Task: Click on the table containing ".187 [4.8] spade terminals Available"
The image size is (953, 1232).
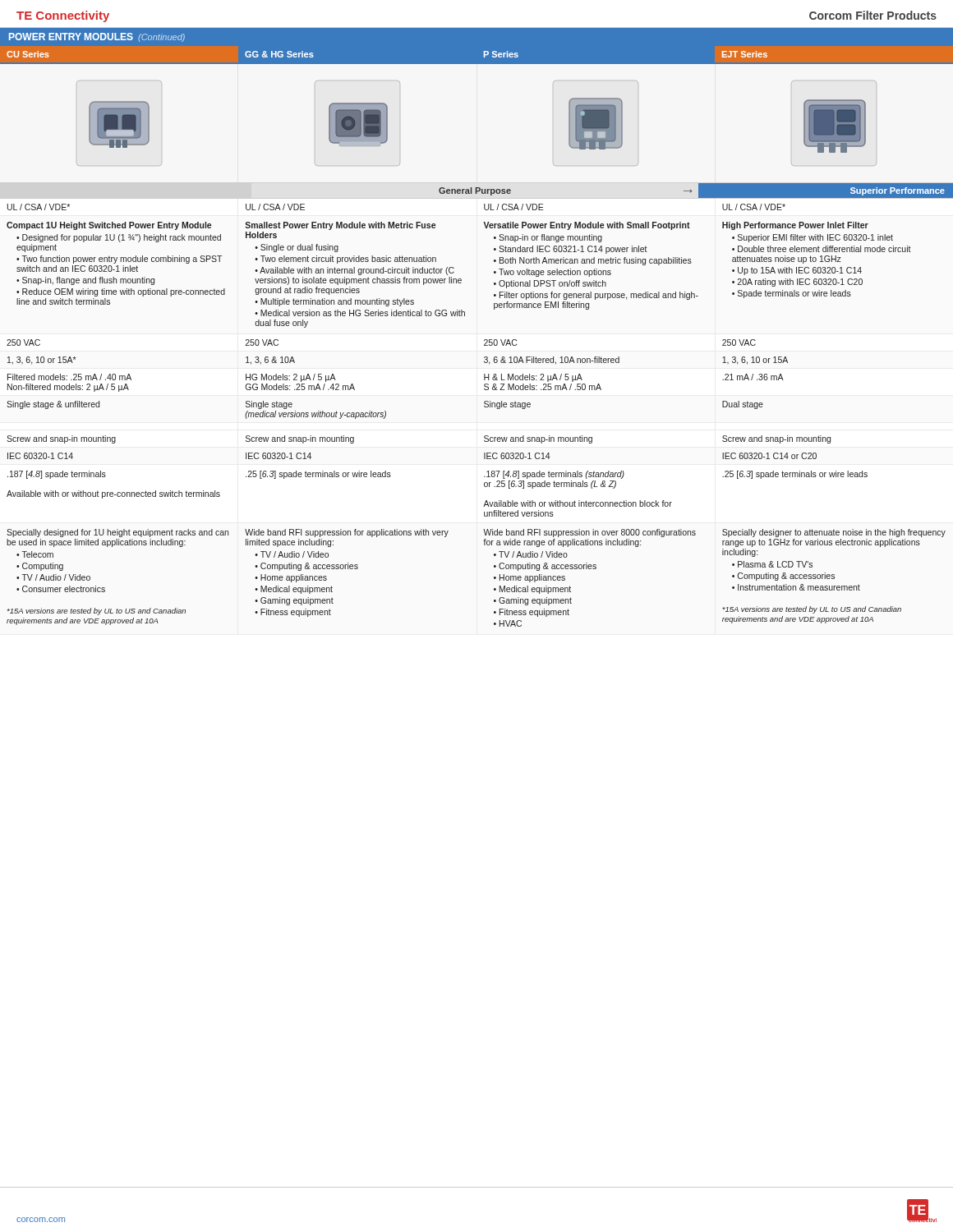Action: pos(476,494)
